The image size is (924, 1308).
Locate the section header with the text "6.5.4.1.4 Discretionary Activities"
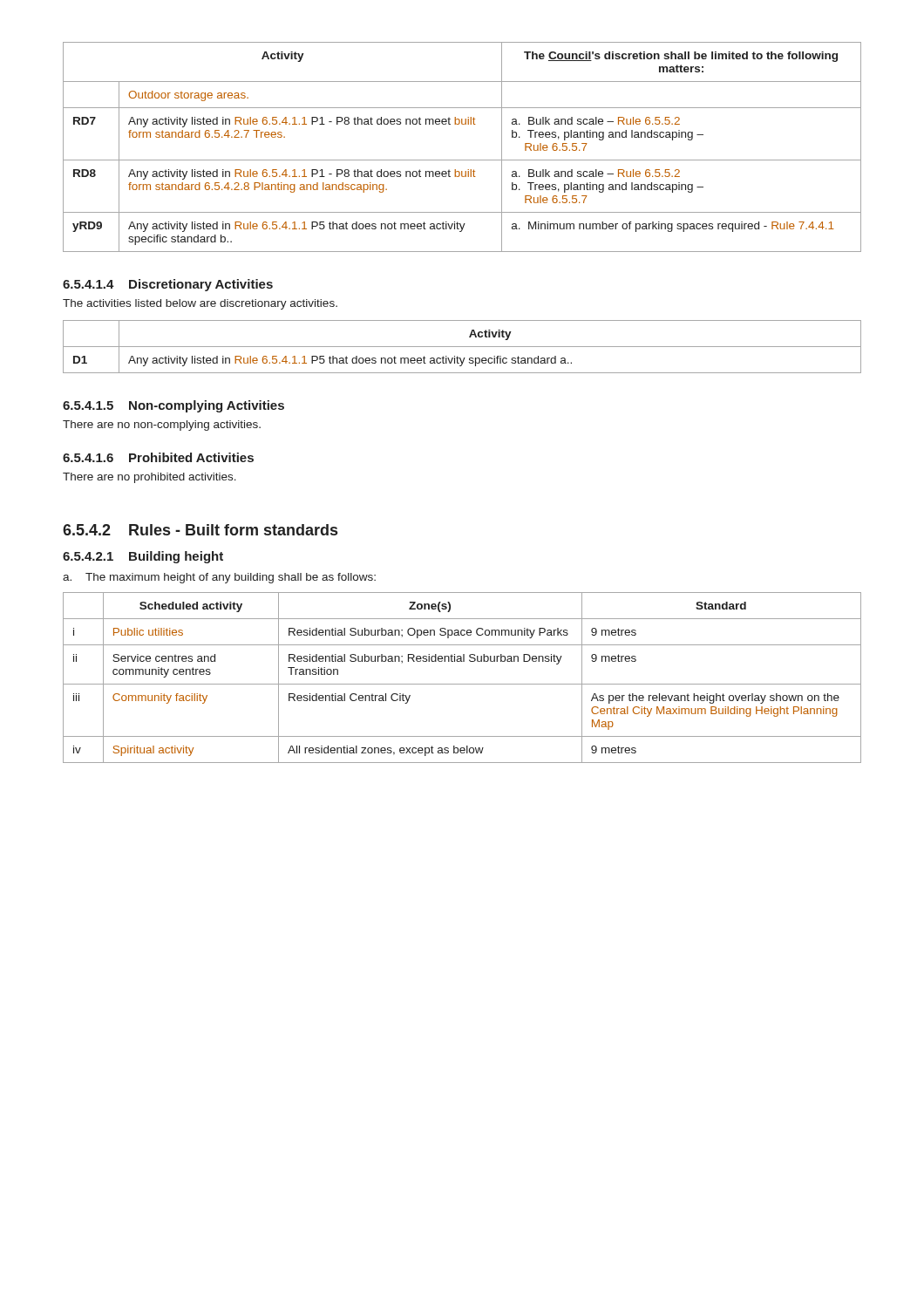tap(168, 284)
